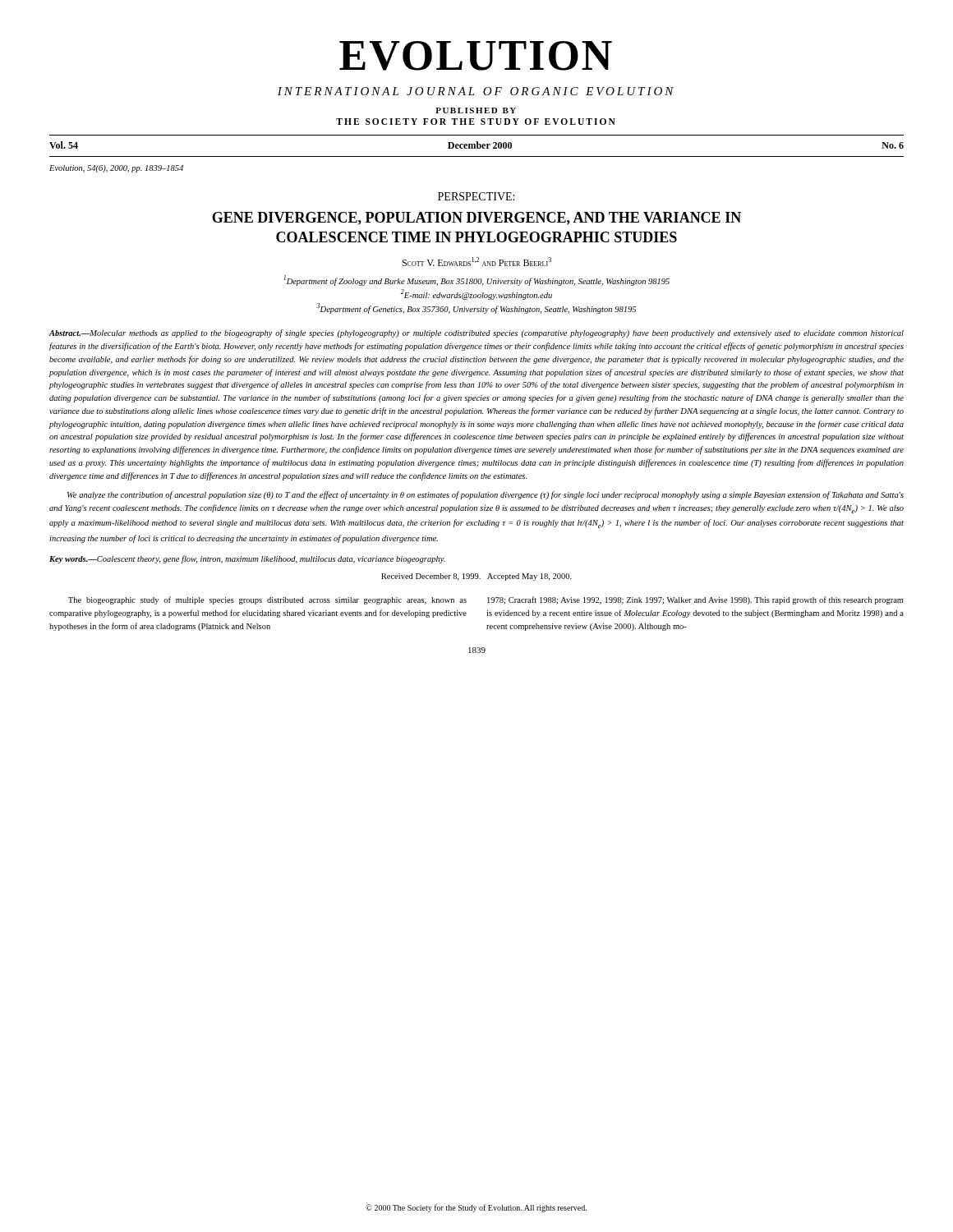Click the passage that begins "Key words.—Coalescent theory, gene flow, intron, maximum"
This screenshot has width=953, height=1232.
[x=247, y=559]
